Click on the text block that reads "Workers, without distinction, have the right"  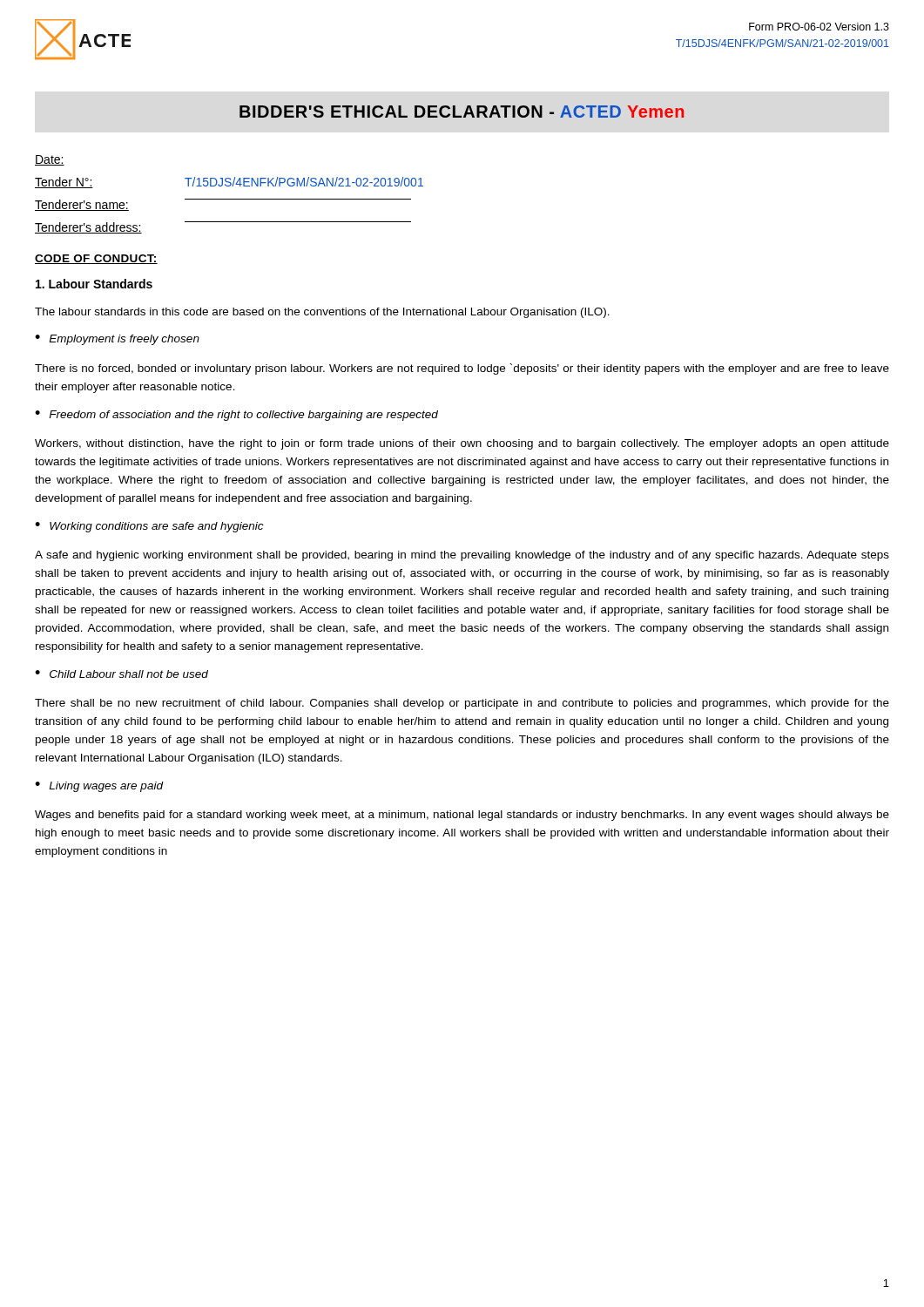(x=462, y=471)
